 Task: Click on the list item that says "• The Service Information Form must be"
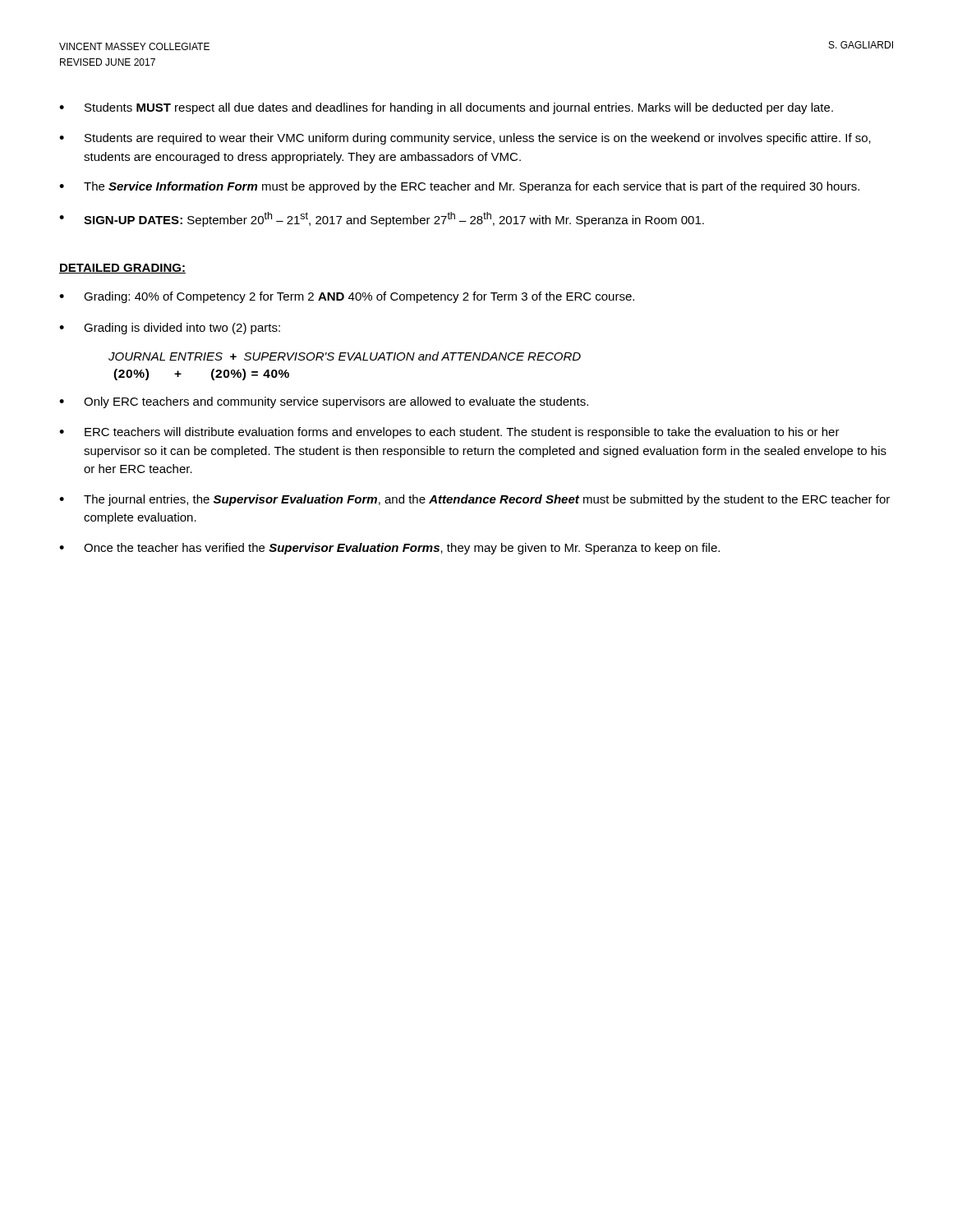(x=476, y=187)
